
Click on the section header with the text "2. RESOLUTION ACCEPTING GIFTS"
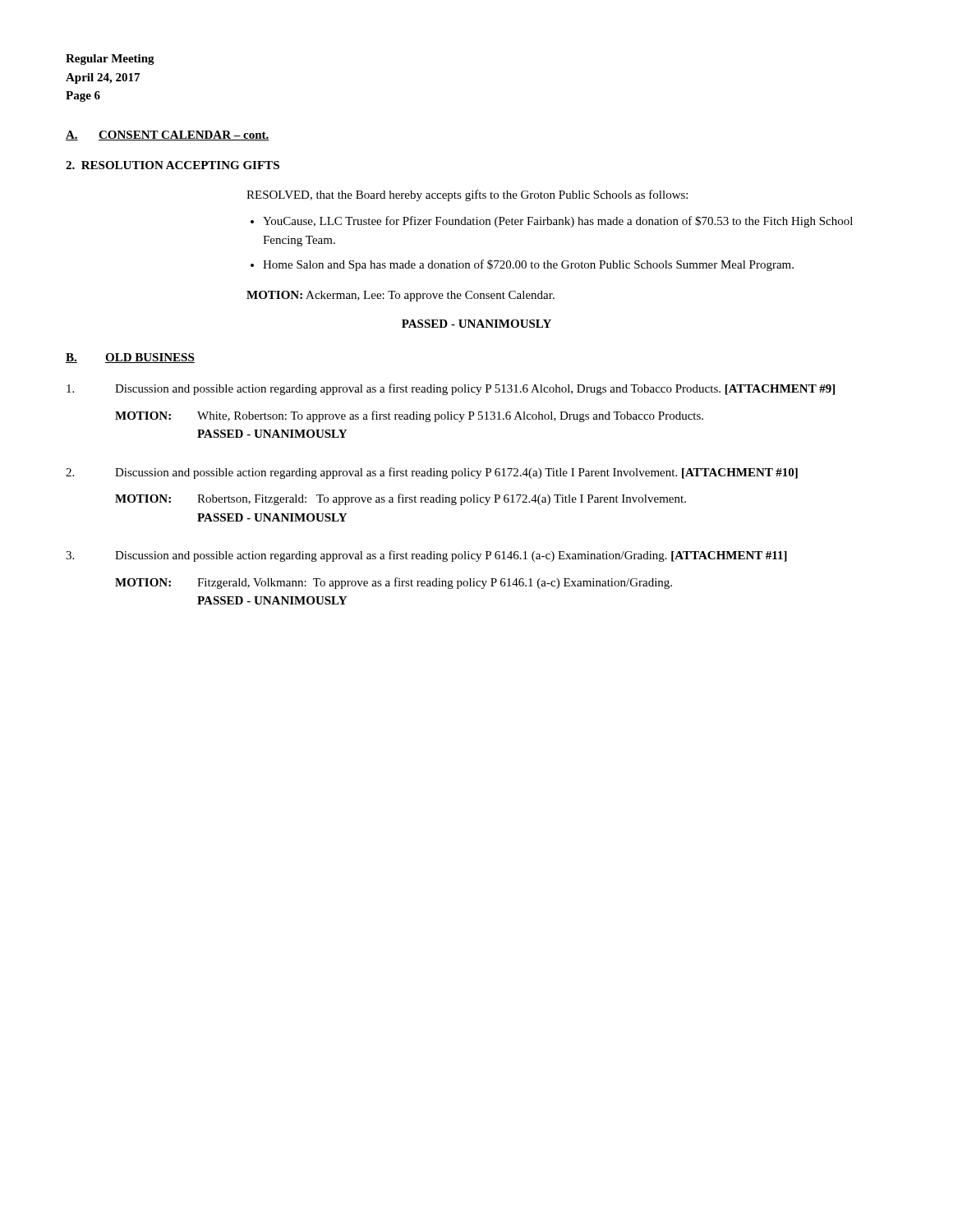click(x=173, y=165)
